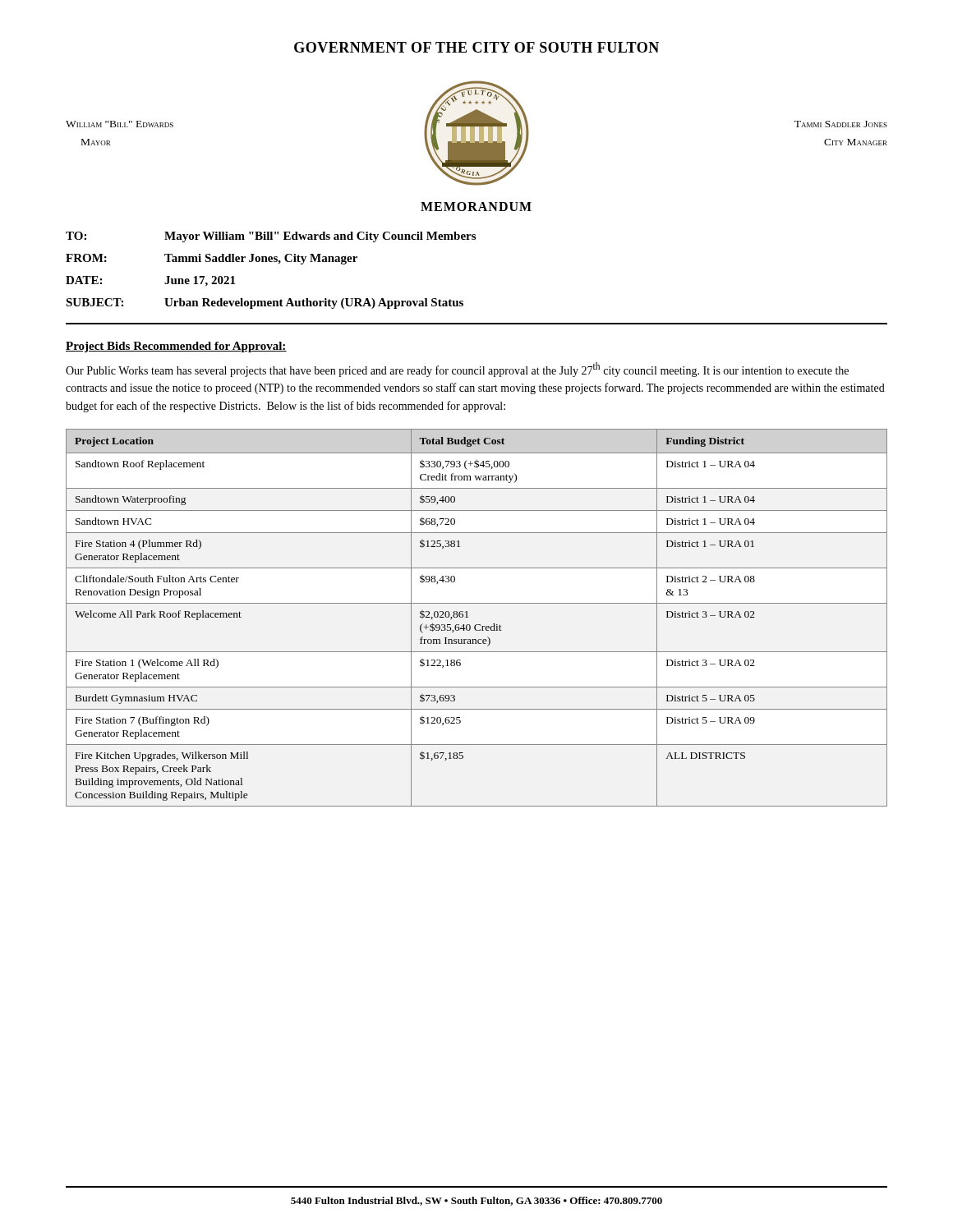
Task: Find "Tammi Saddler Jones City Manager" on this page
Action: [x=841, y=133]
